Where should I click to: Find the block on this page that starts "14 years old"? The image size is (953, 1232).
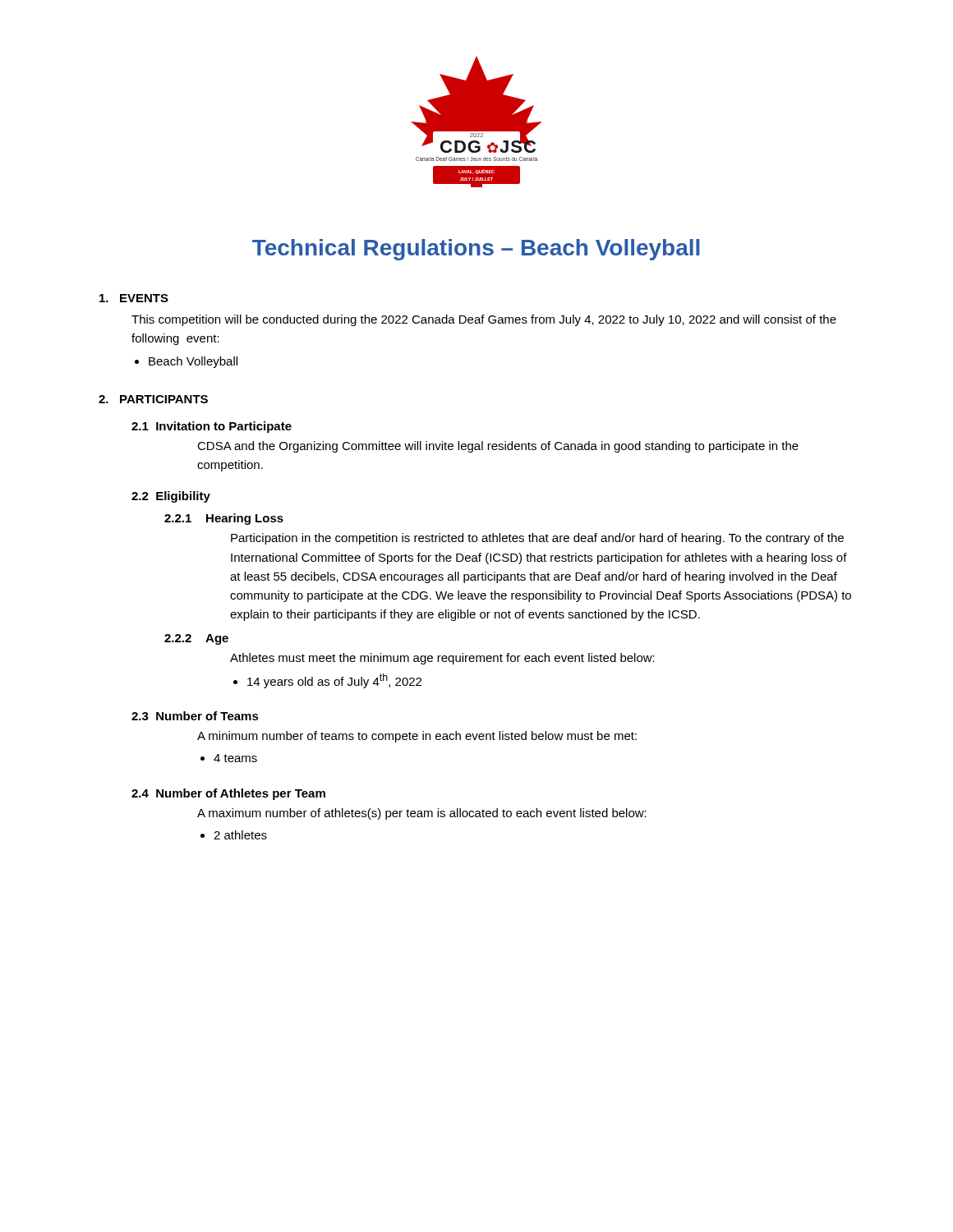334,680
